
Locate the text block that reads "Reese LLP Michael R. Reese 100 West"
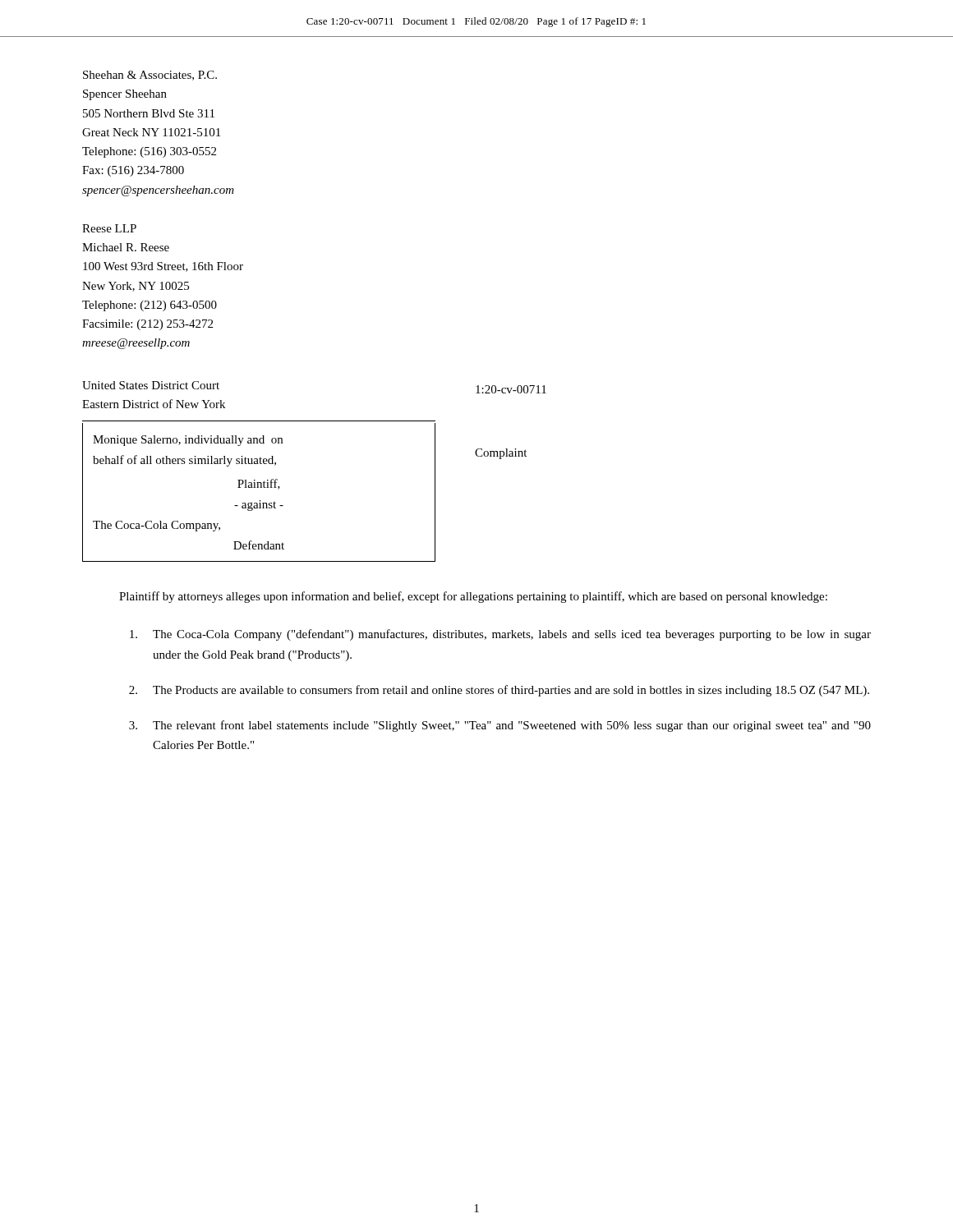click(163, 285)
